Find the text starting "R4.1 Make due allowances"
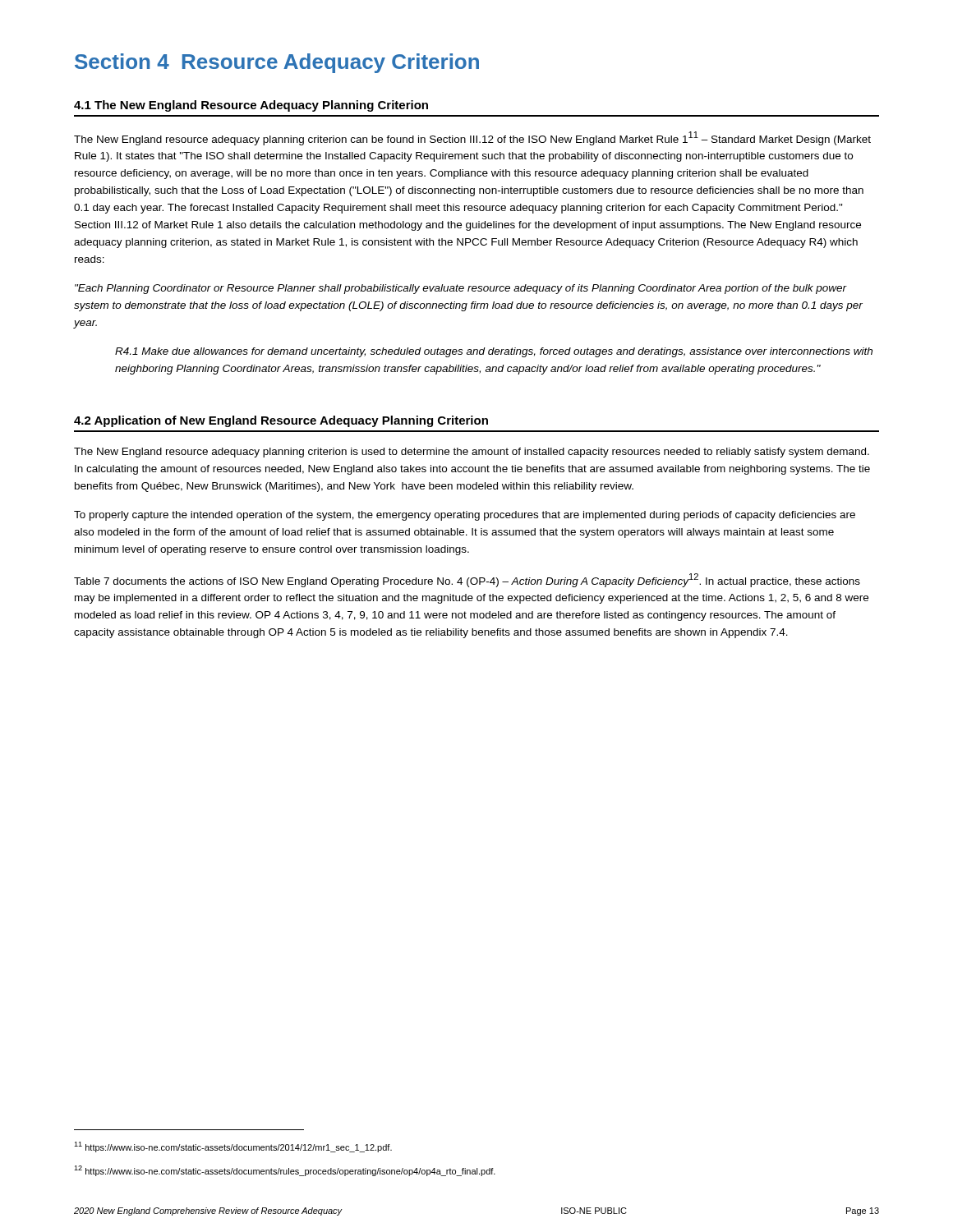 tap(476, 360)
